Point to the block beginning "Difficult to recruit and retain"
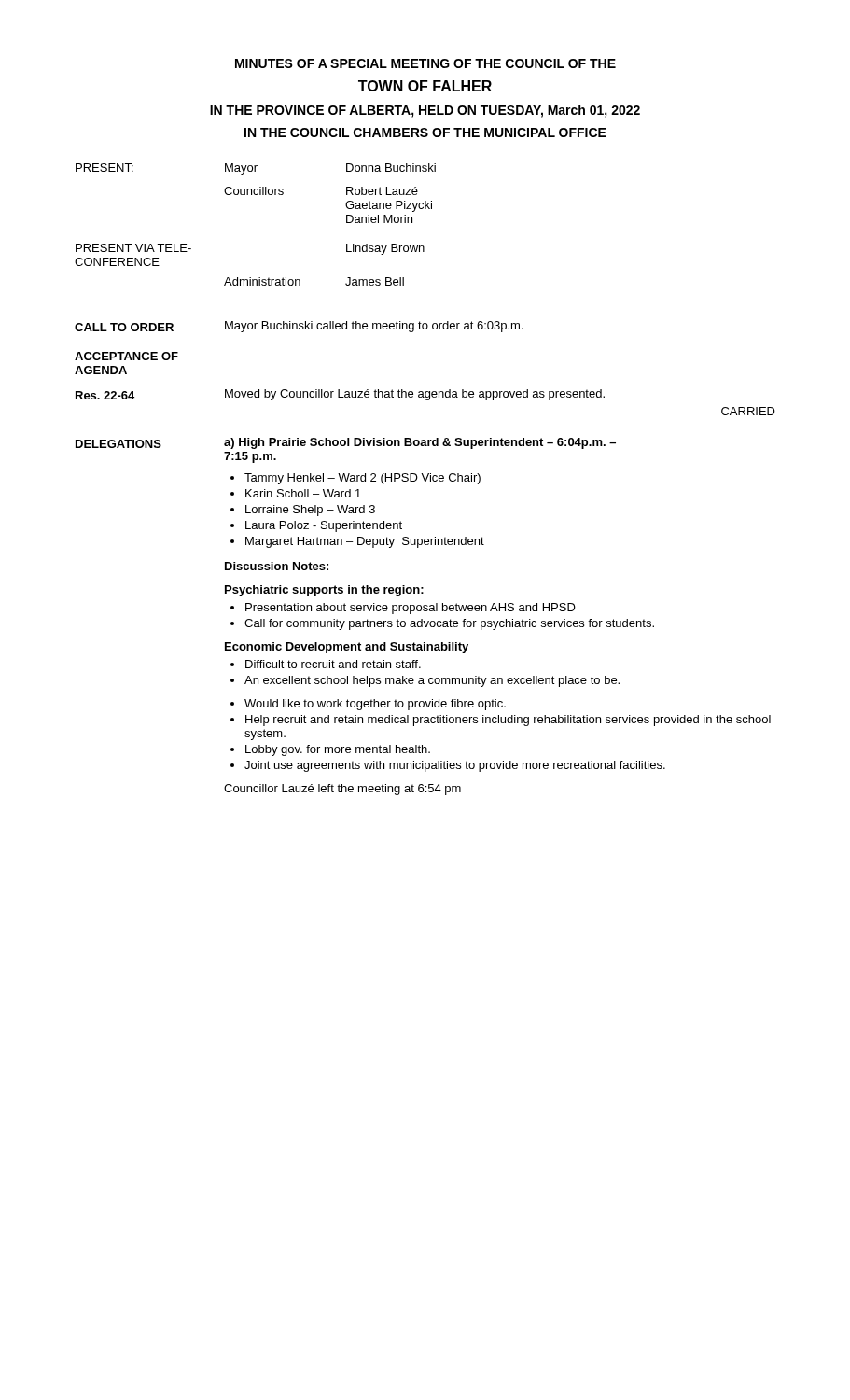The height and width of the screenshot is (1400, 850). coord(333,664)
